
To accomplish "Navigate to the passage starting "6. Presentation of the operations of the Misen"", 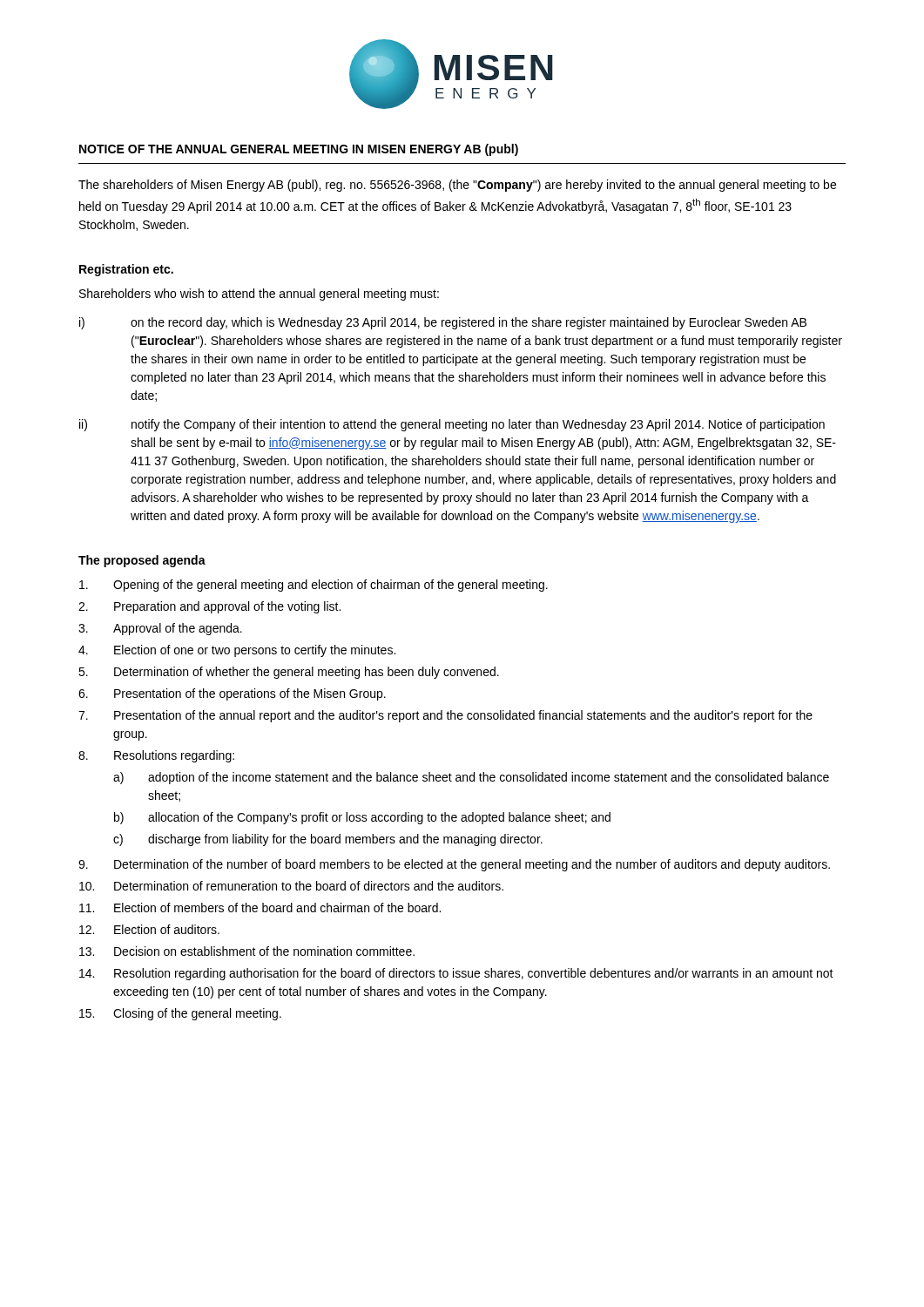I will [x=232, y=694].
